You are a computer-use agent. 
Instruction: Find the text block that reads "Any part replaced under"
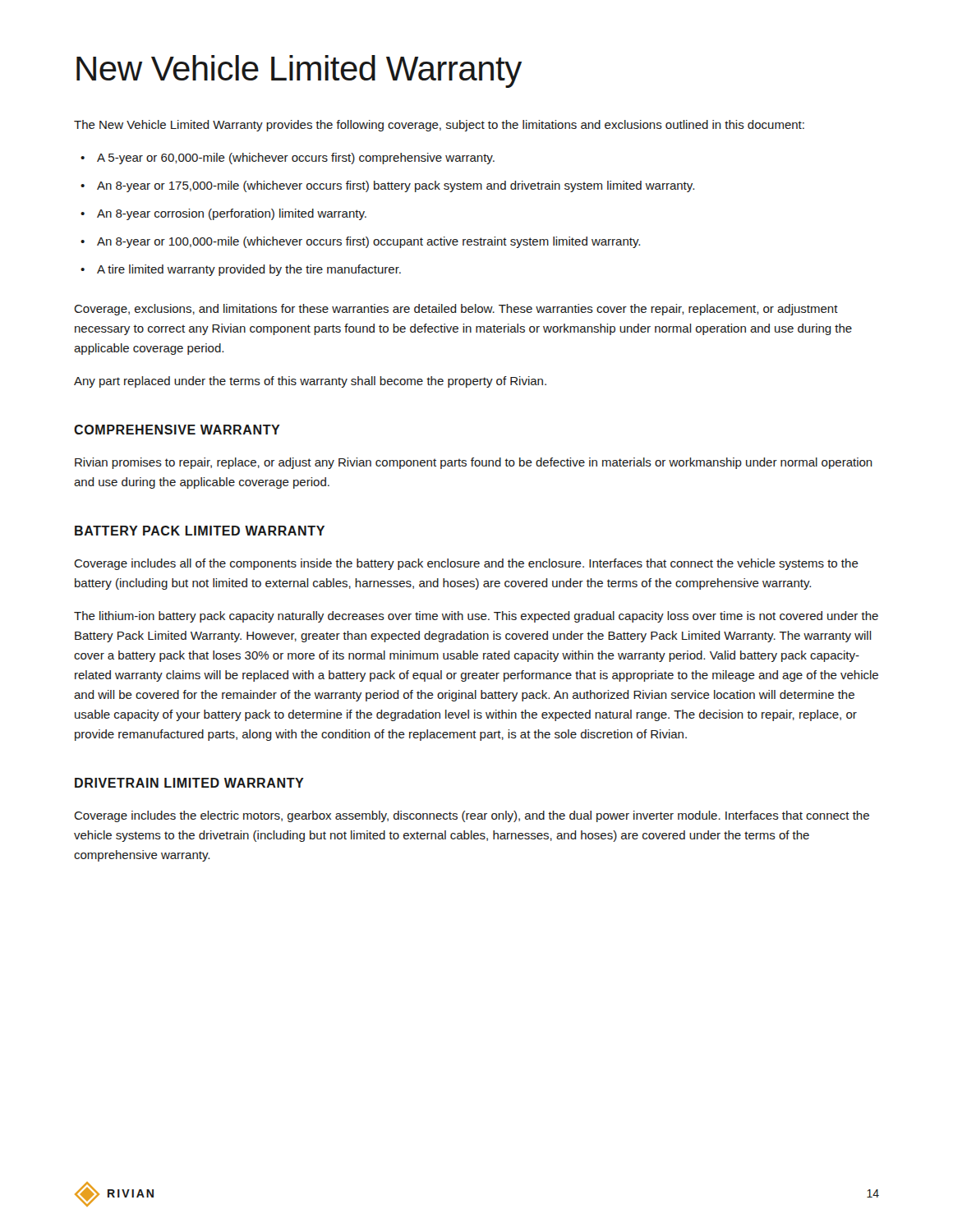(x=311, y=381)
